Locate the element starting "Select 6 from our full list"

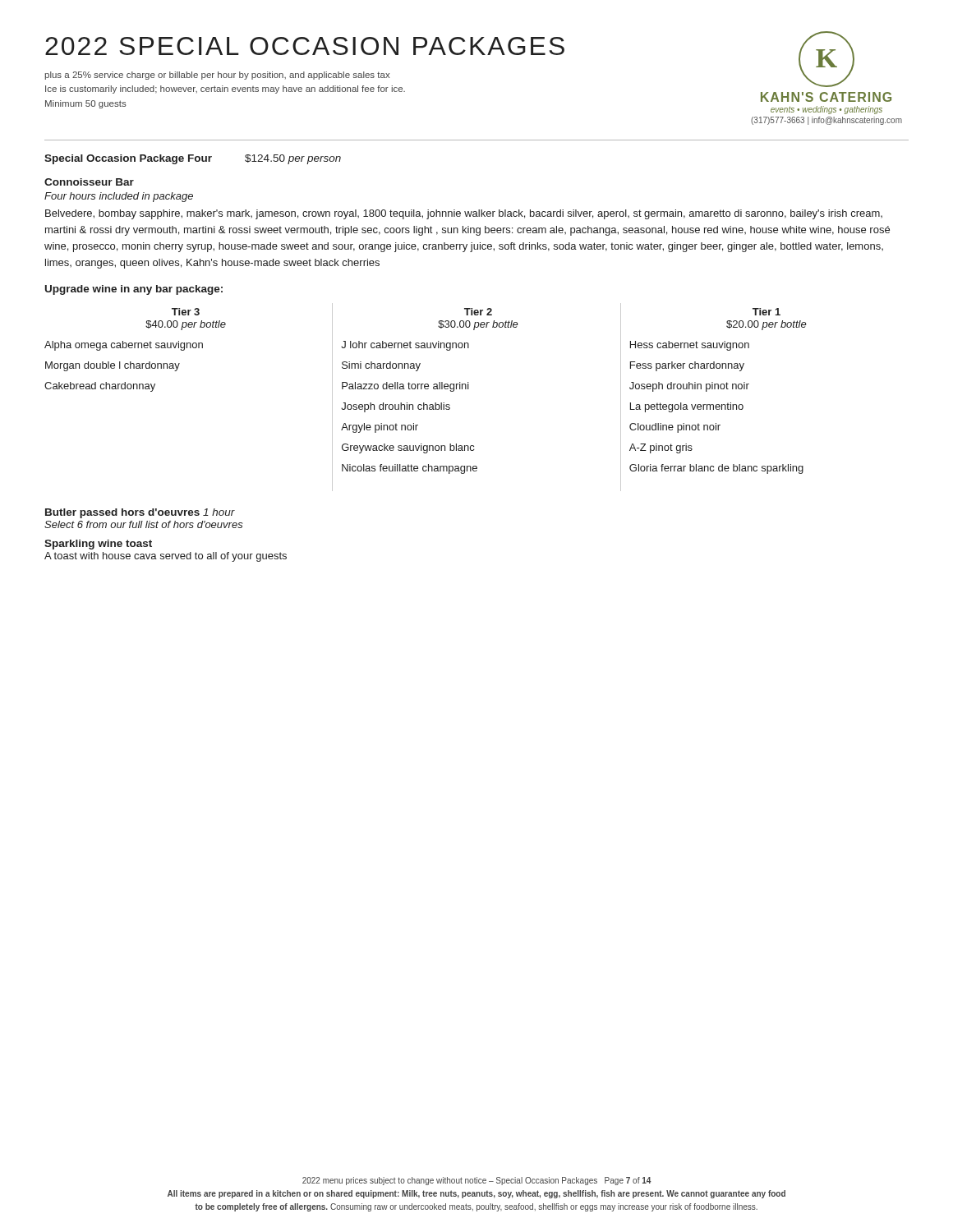tap(144, 525)
